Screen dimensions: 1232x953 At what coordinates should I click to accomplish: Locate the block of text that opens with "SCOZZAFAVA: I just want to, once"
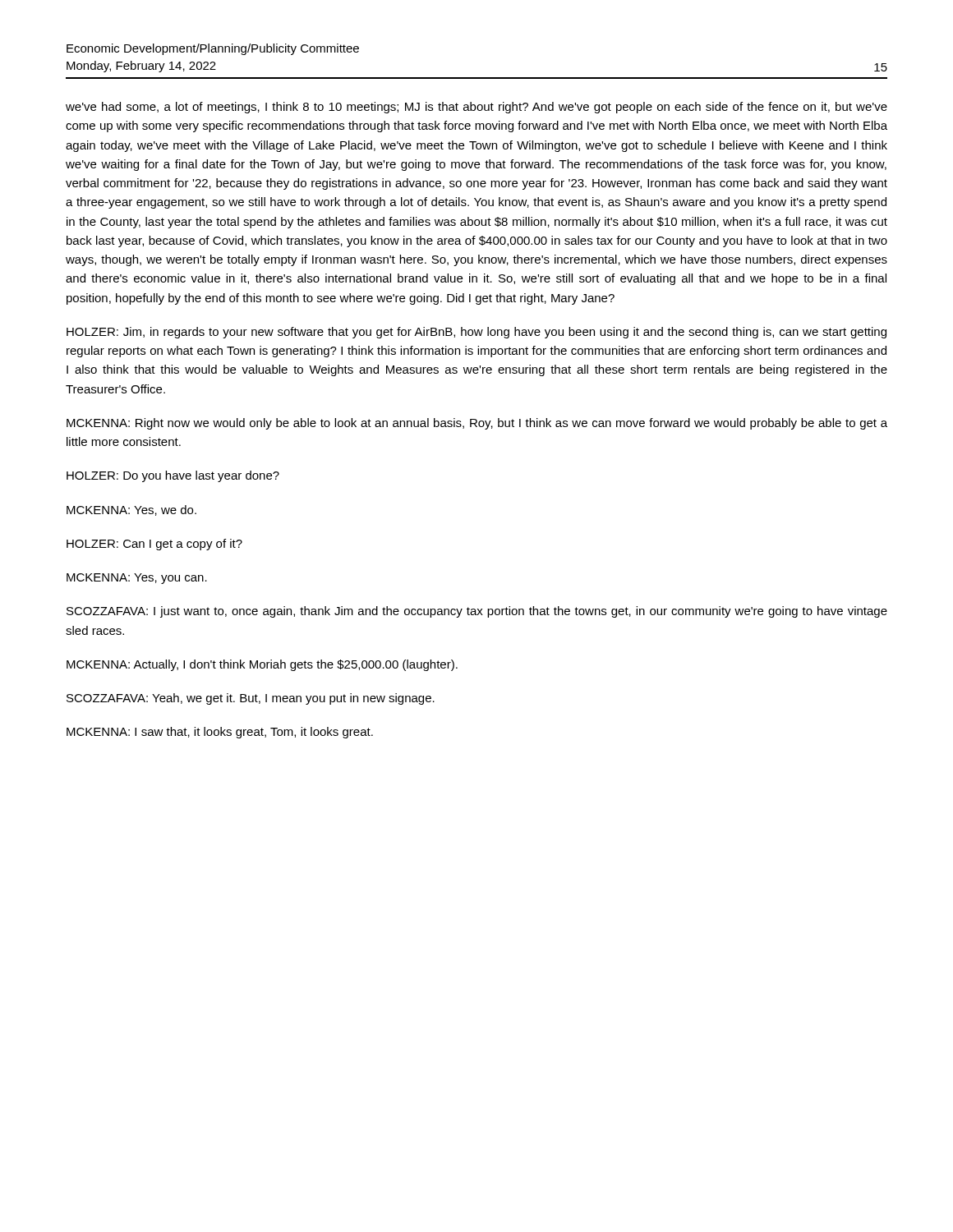click(476, 620)
